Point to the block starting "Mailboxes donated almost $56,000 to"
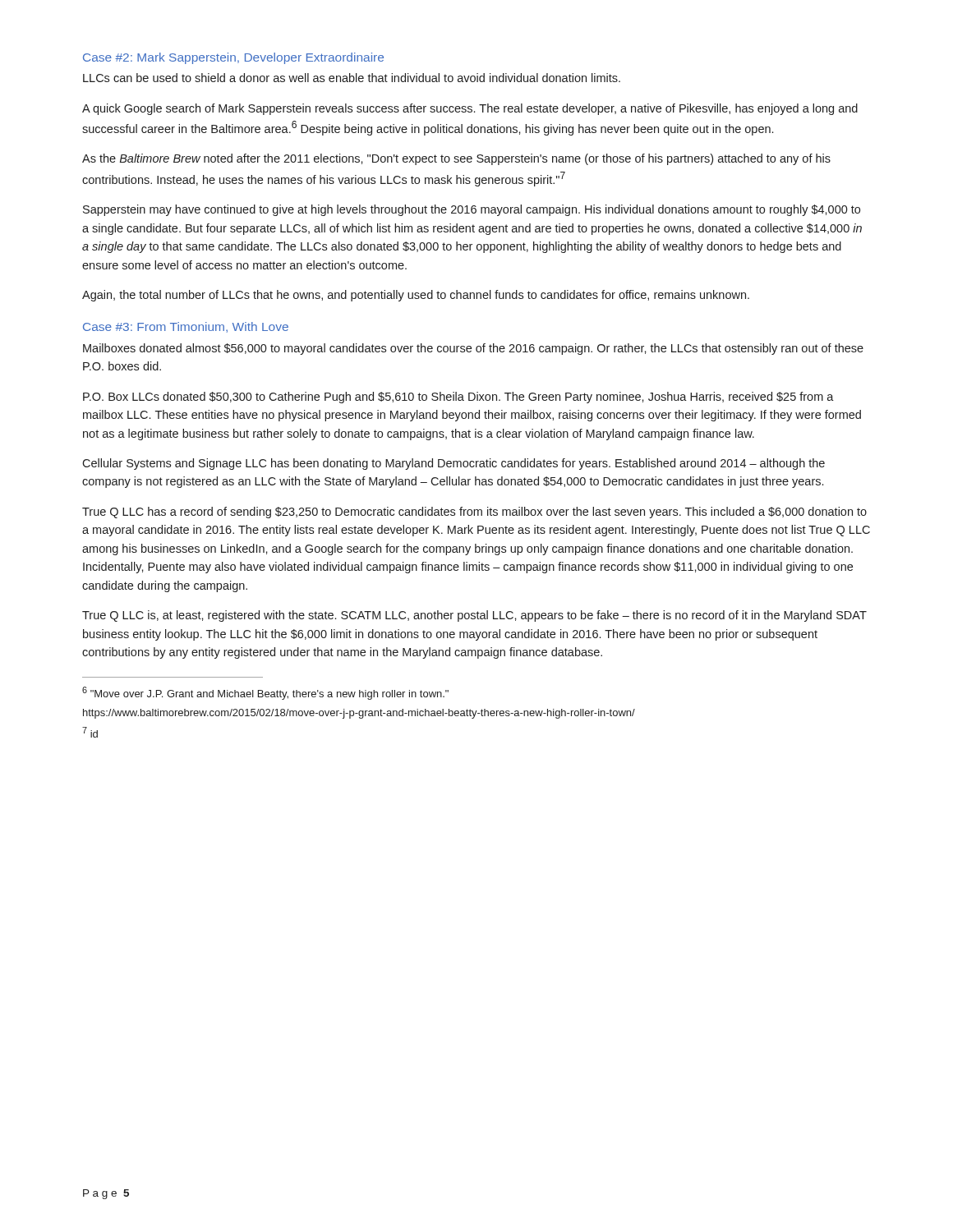This screenshot has width=953, height=1232. (x=473, y=357)
